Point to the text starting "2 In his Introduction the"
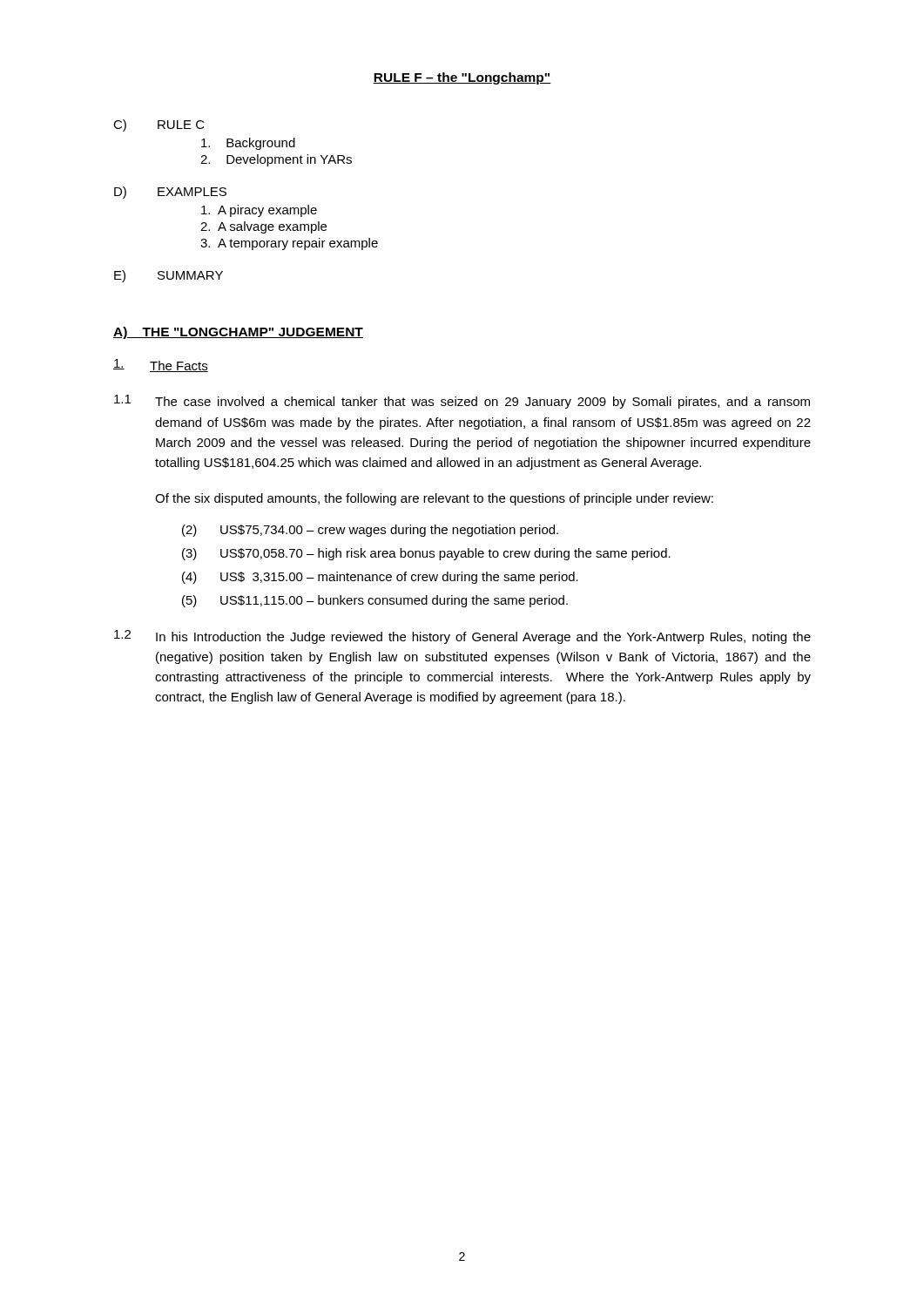 click(462, 667)
